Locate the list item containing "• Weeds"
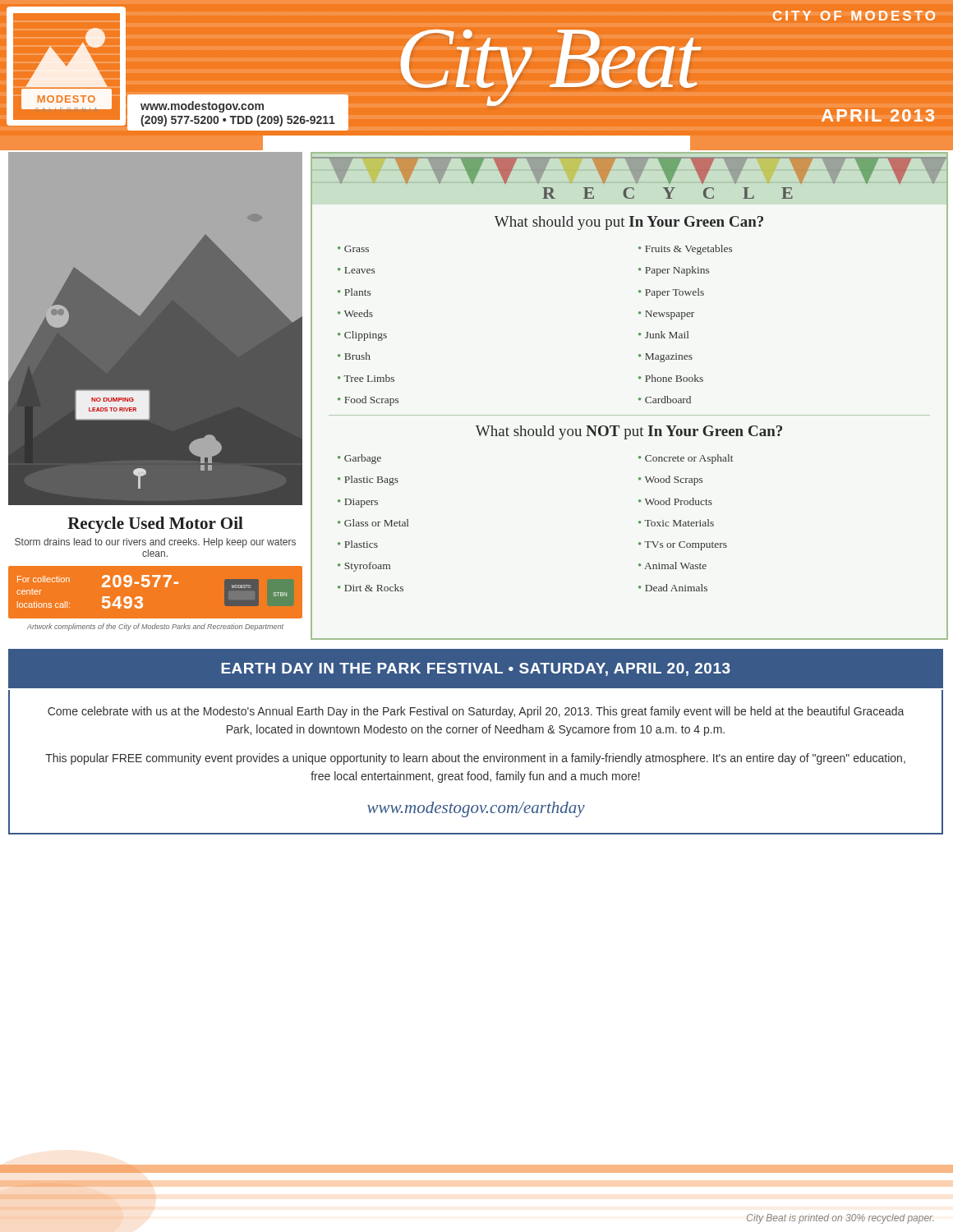Image resolution: width=953 pixels, height=1232 pixels. [355, 313]
